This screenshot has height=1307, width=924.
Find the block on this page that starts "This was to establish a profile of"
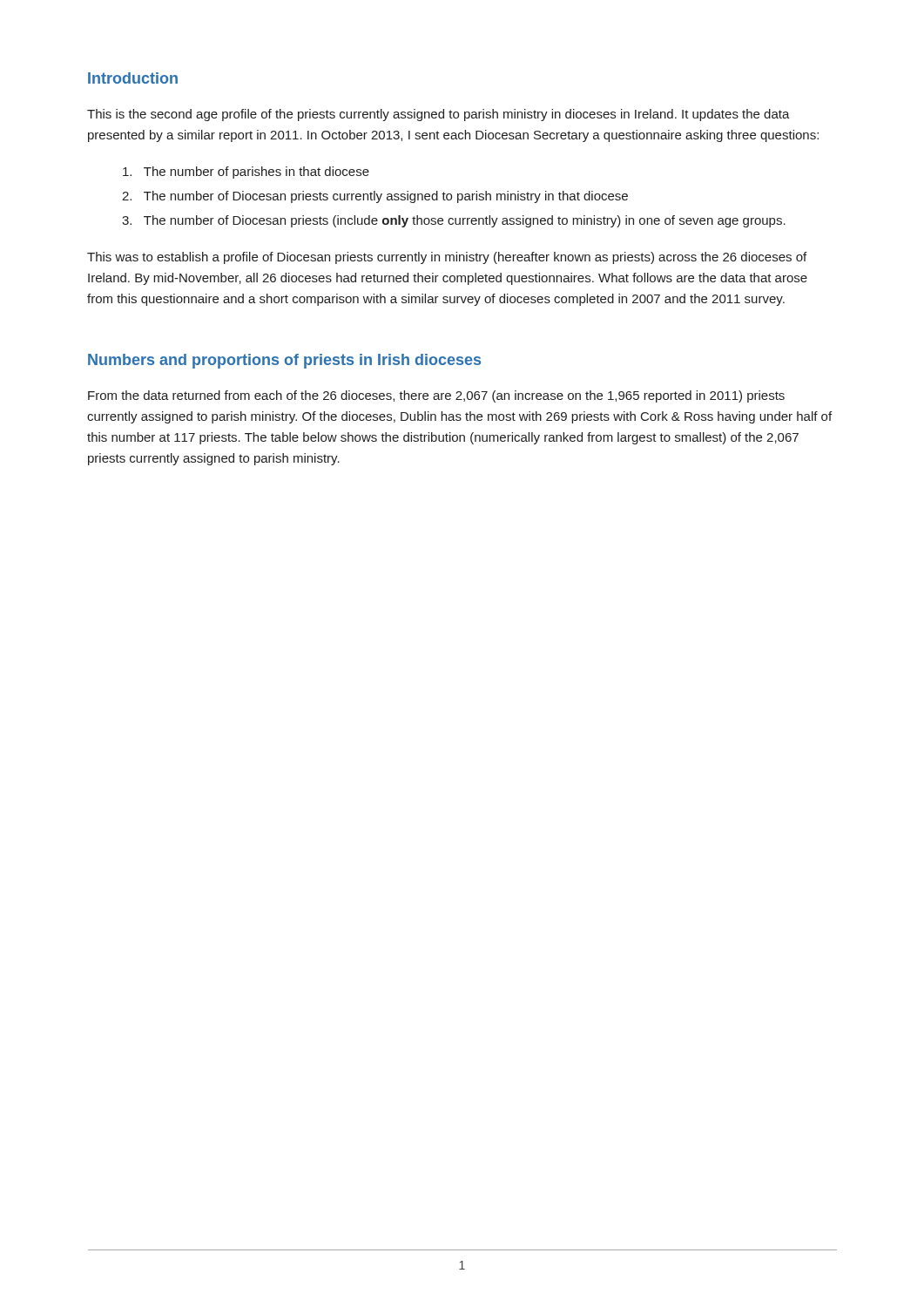447,278
